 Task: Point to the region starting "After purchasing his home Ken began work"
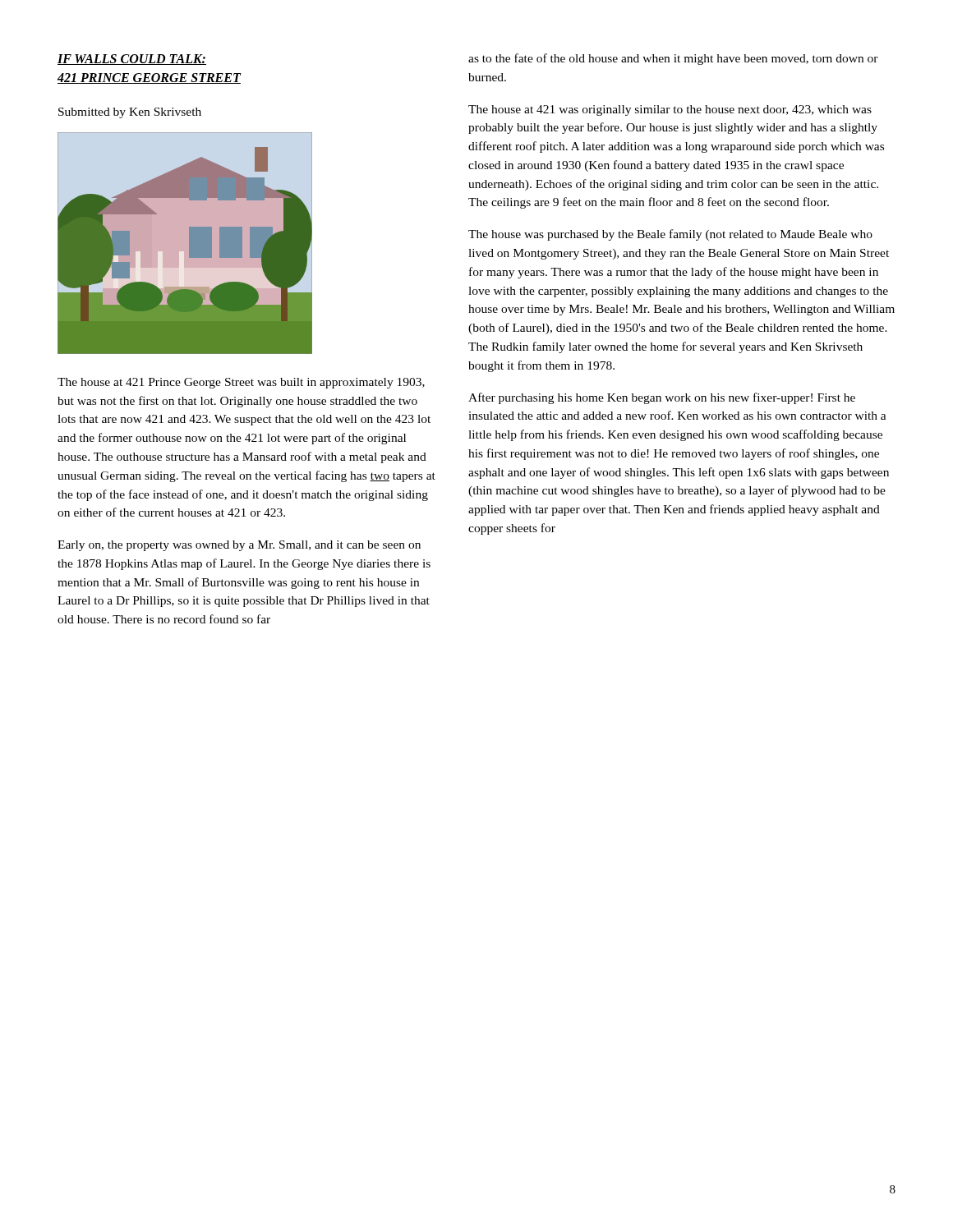click(x=679, y=462)
